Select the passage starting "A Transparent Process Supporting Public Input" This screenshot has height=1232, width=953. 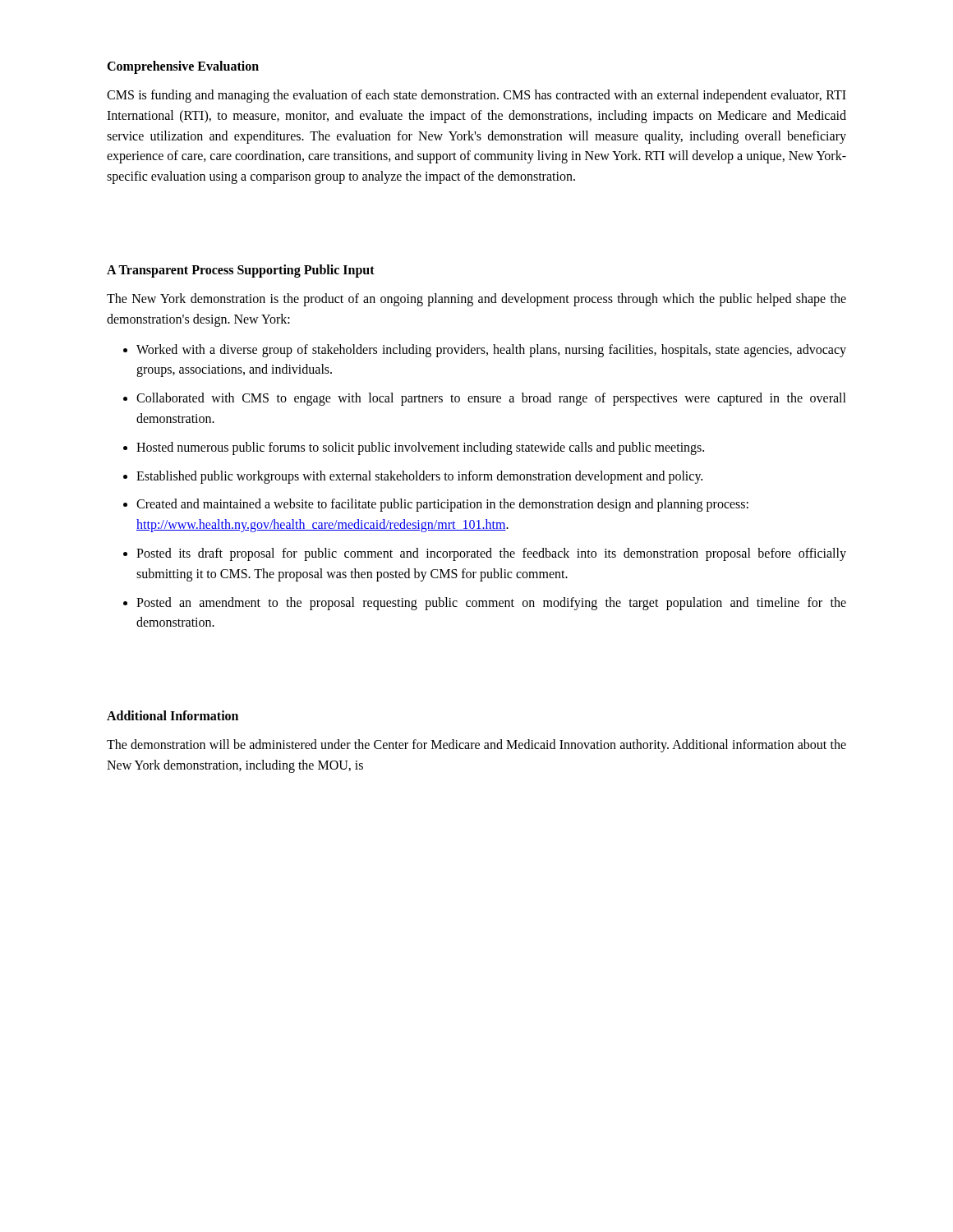point(241,270)
